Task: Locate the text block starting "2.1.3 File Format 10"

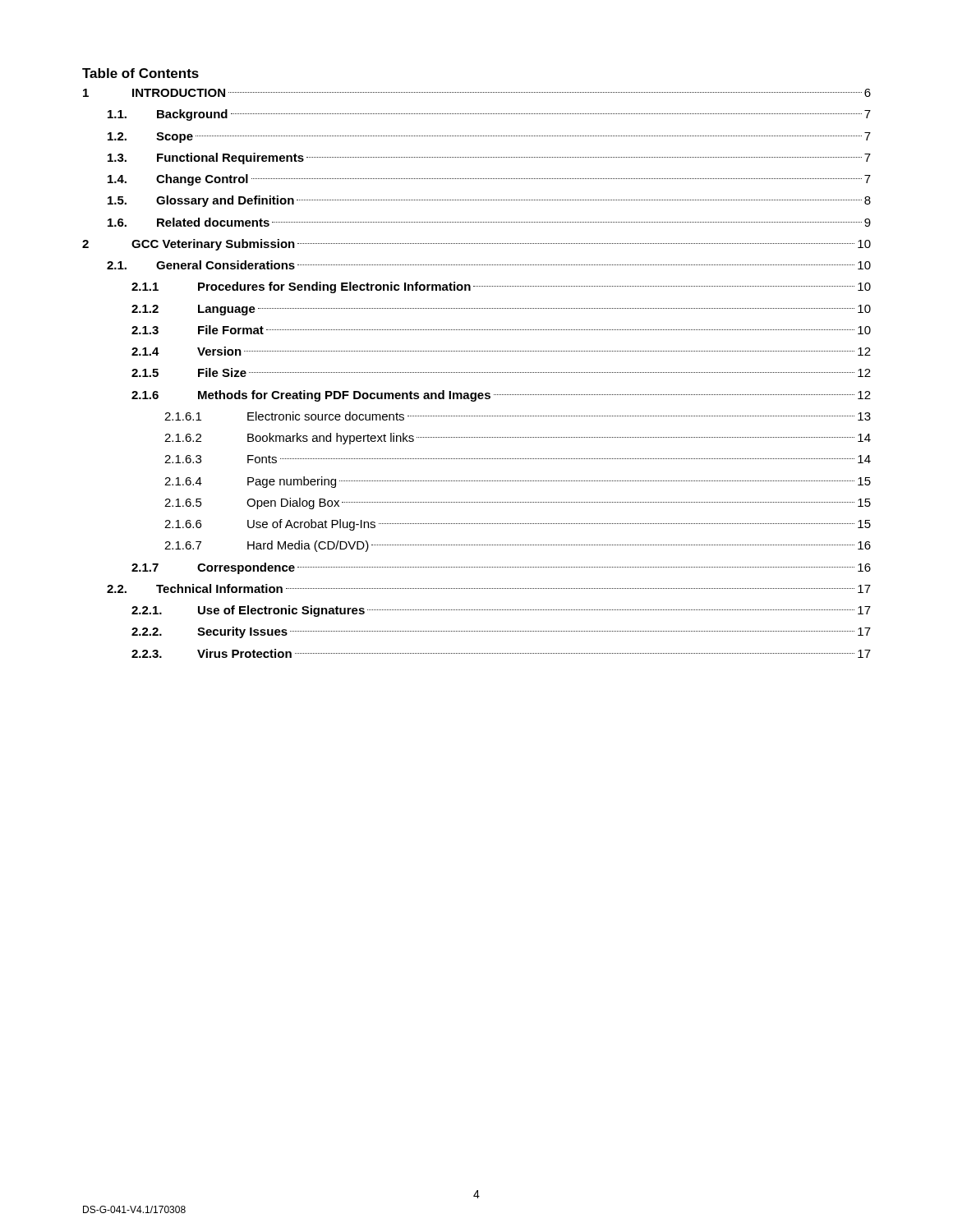Action: (476, 330)
